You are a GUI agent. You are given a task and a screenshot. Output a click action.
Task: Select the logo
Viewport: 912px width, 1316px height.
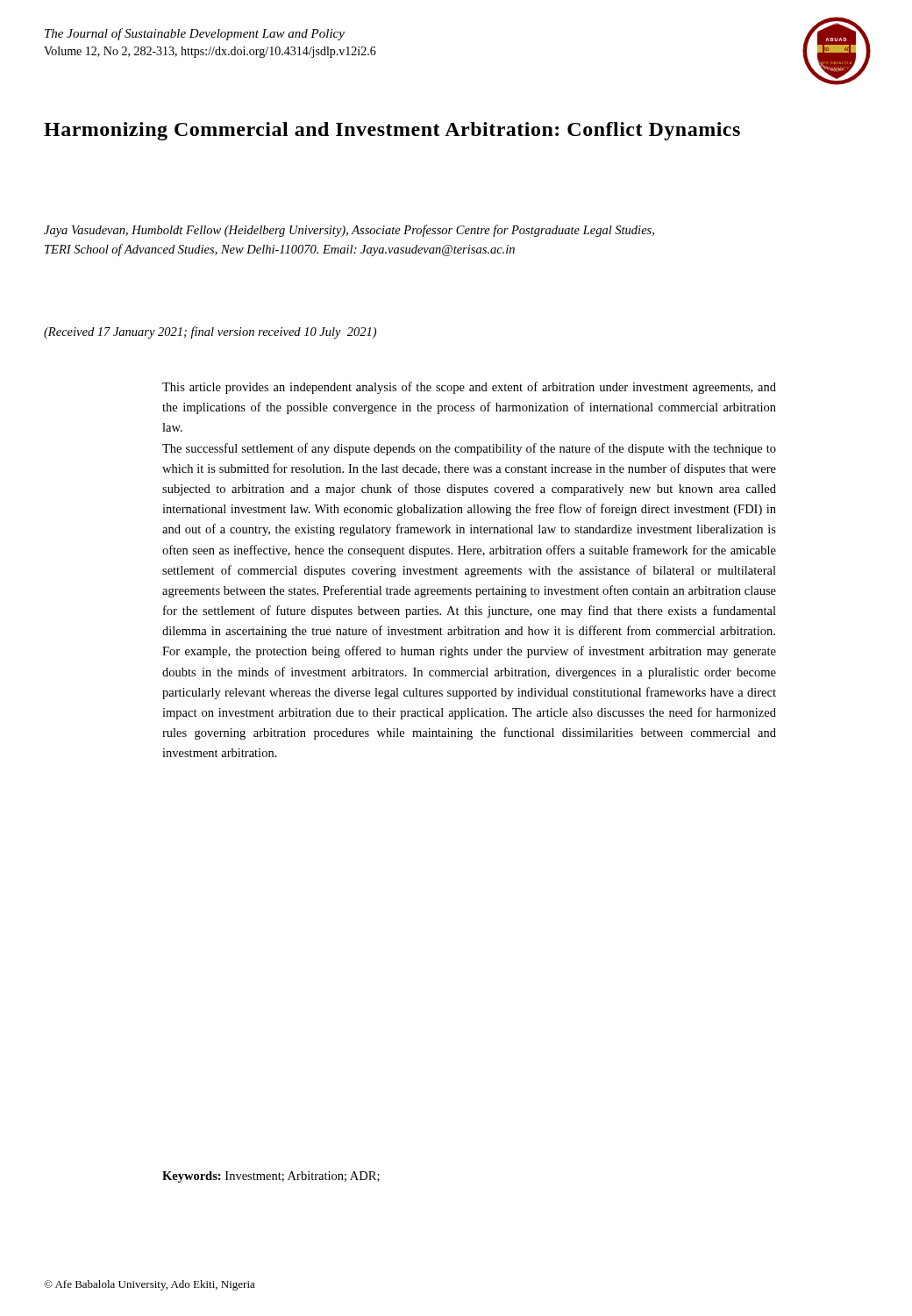837,51
